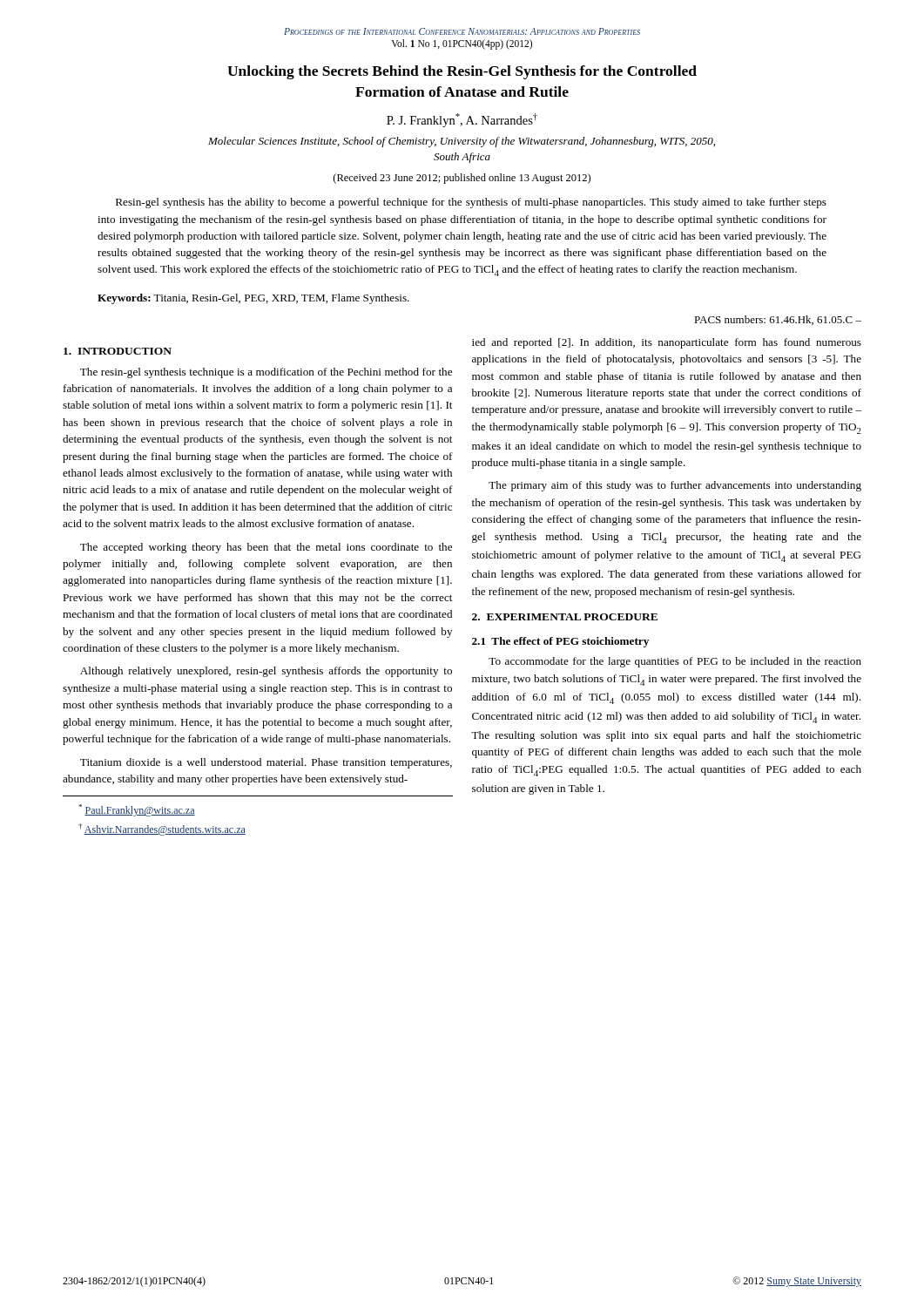Find the text that reads "P. J. Franklyn*, A. Narrandes†"
Screen dimensions: 1307x924
tap(462, 119)
